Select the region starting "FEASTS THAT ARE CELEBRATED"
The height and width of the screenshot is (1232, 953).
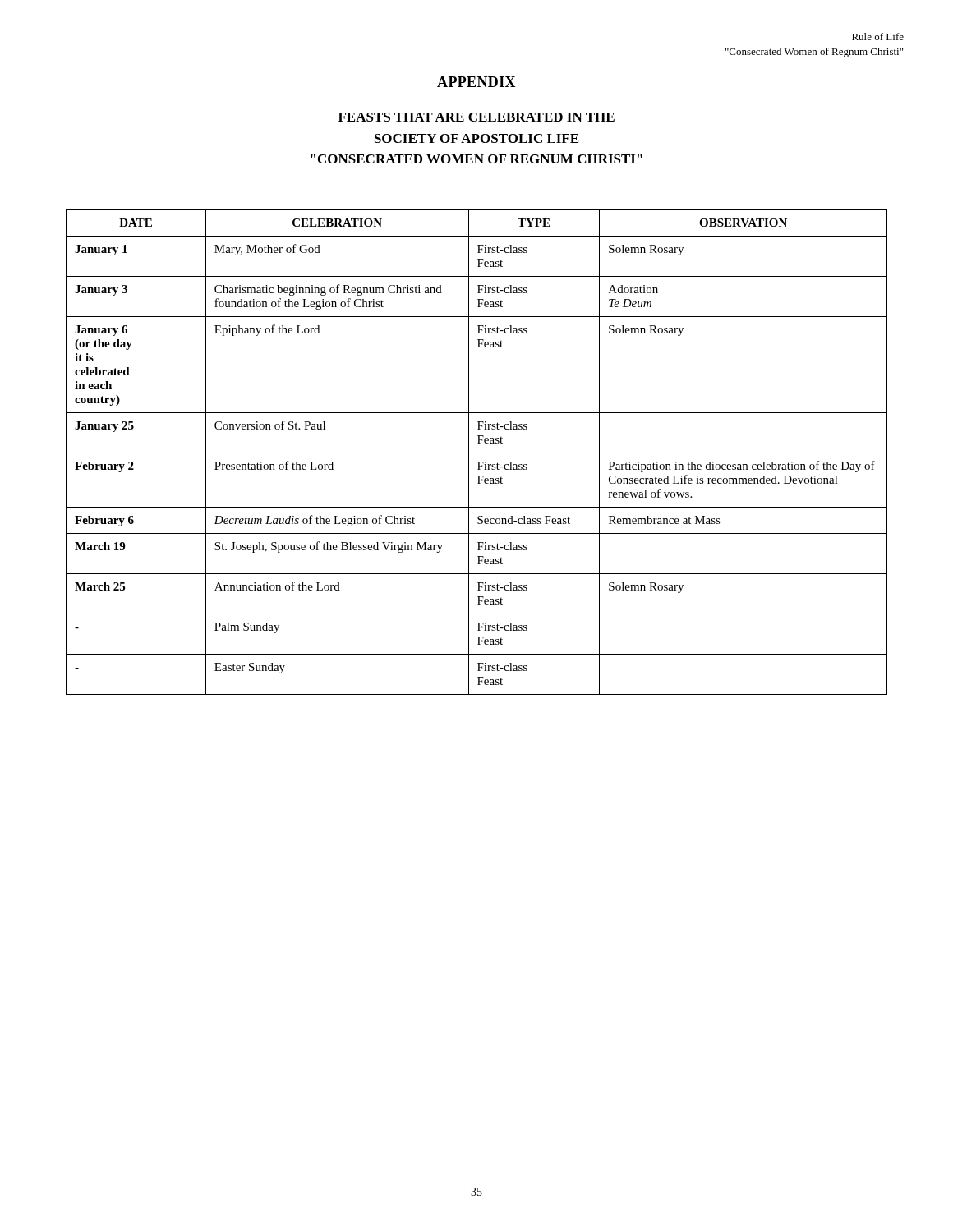point(476,138)
